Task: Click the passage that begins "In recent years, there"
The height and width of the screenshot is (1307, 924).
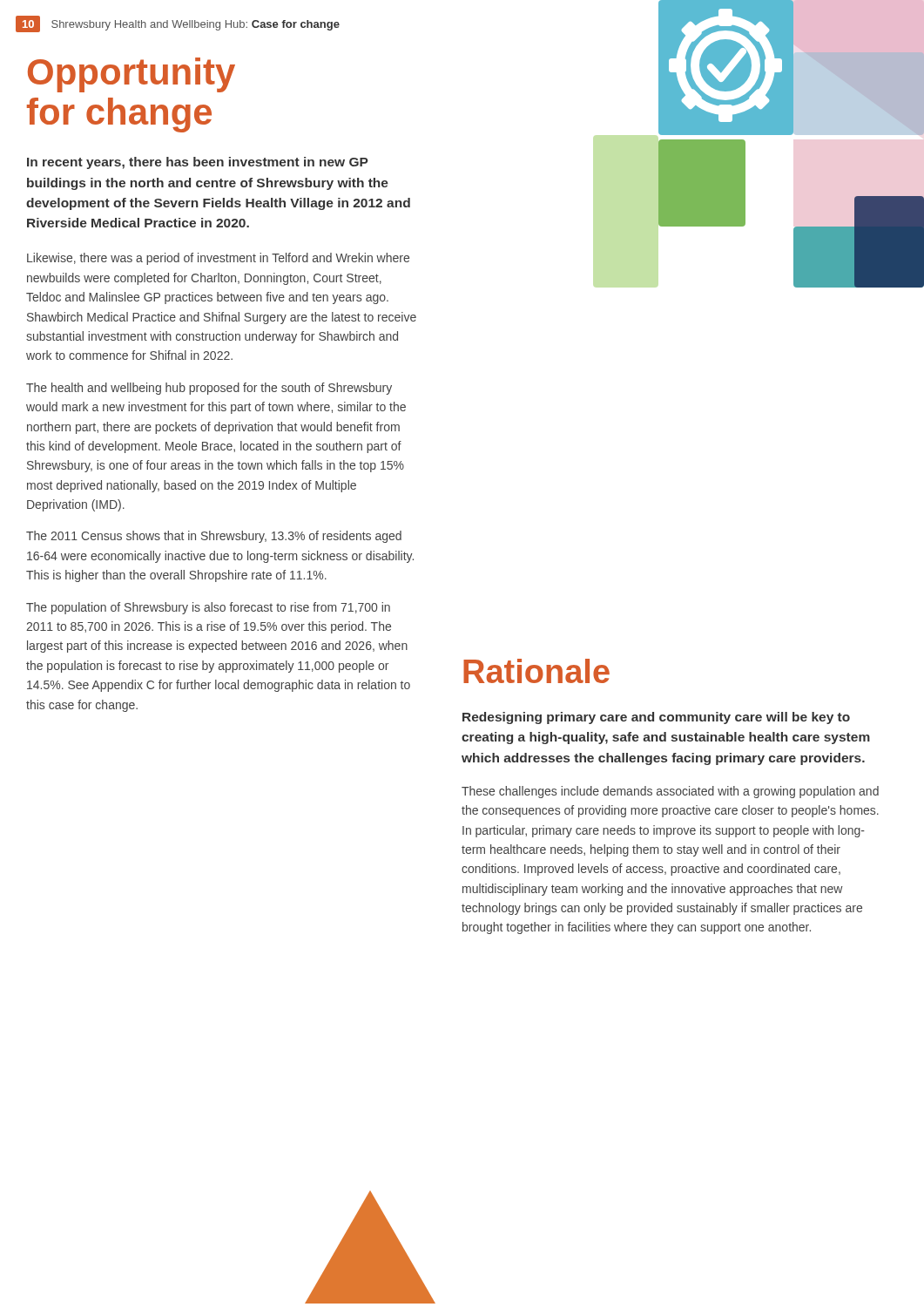Action: [218, 192]
